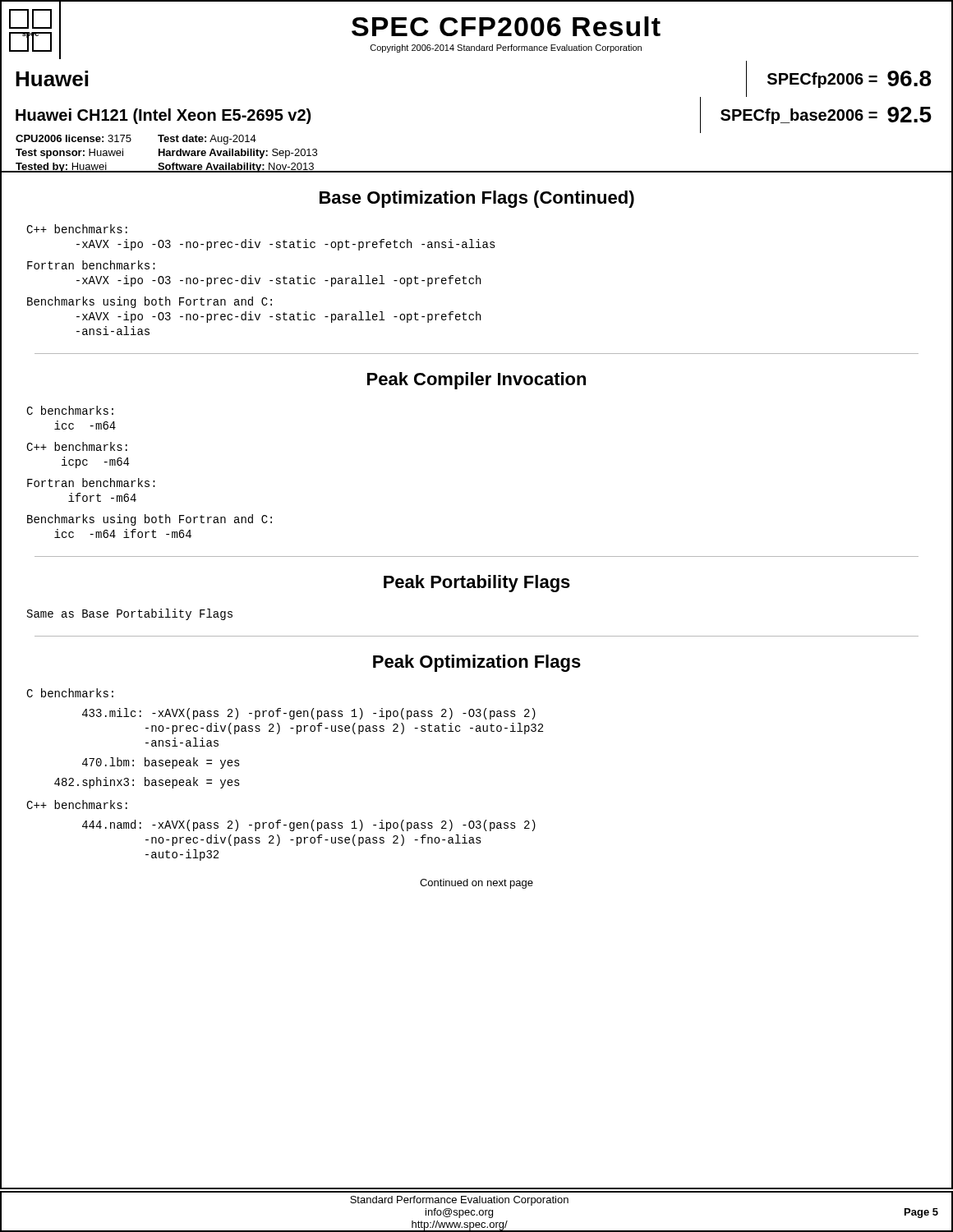
Task: Click on the section header with the text "Peak Optimization Flags"
Action: click(x=476, y=662)
